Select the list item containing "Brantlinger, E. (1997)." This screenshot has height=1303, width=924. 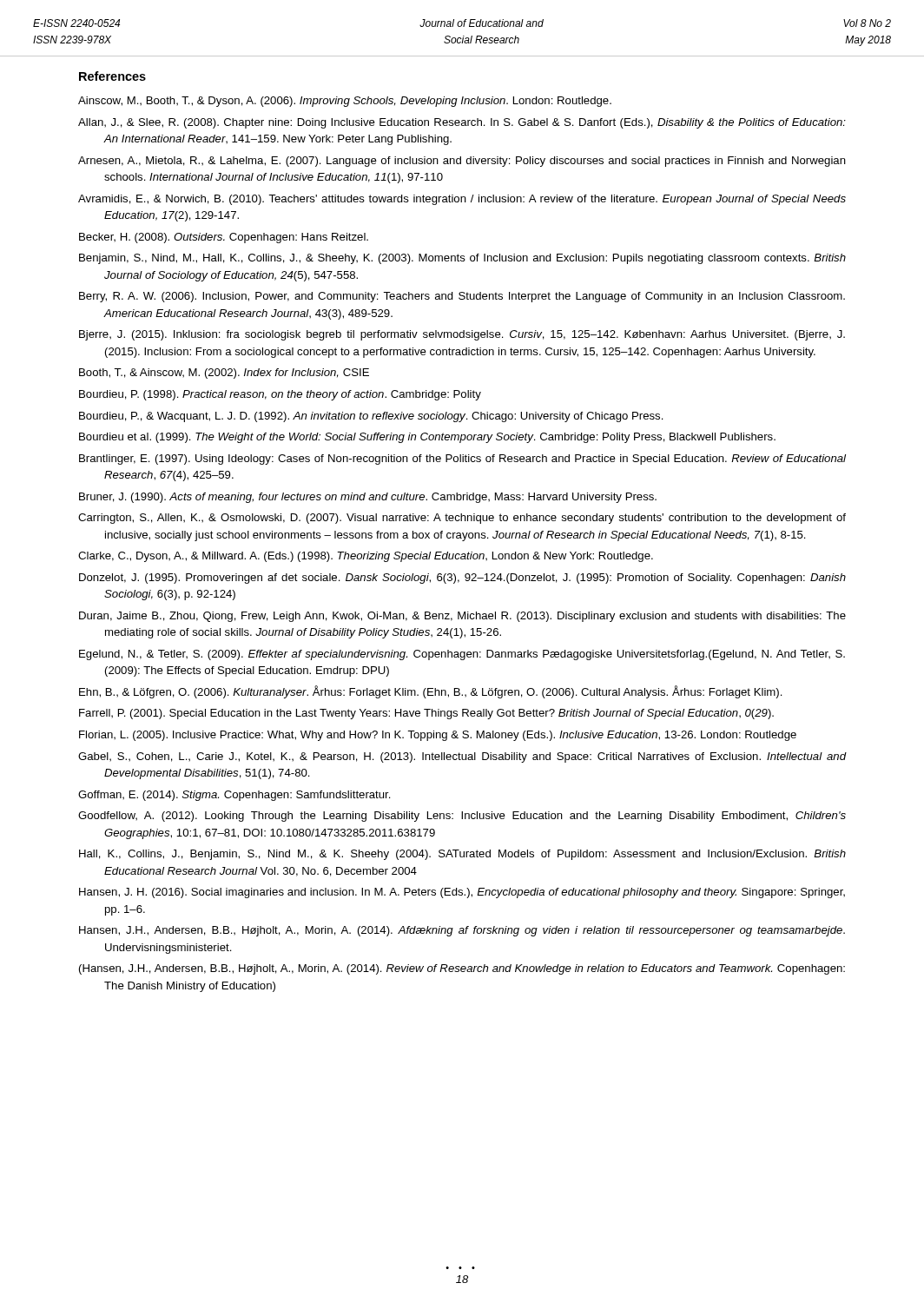click(462, 466)
